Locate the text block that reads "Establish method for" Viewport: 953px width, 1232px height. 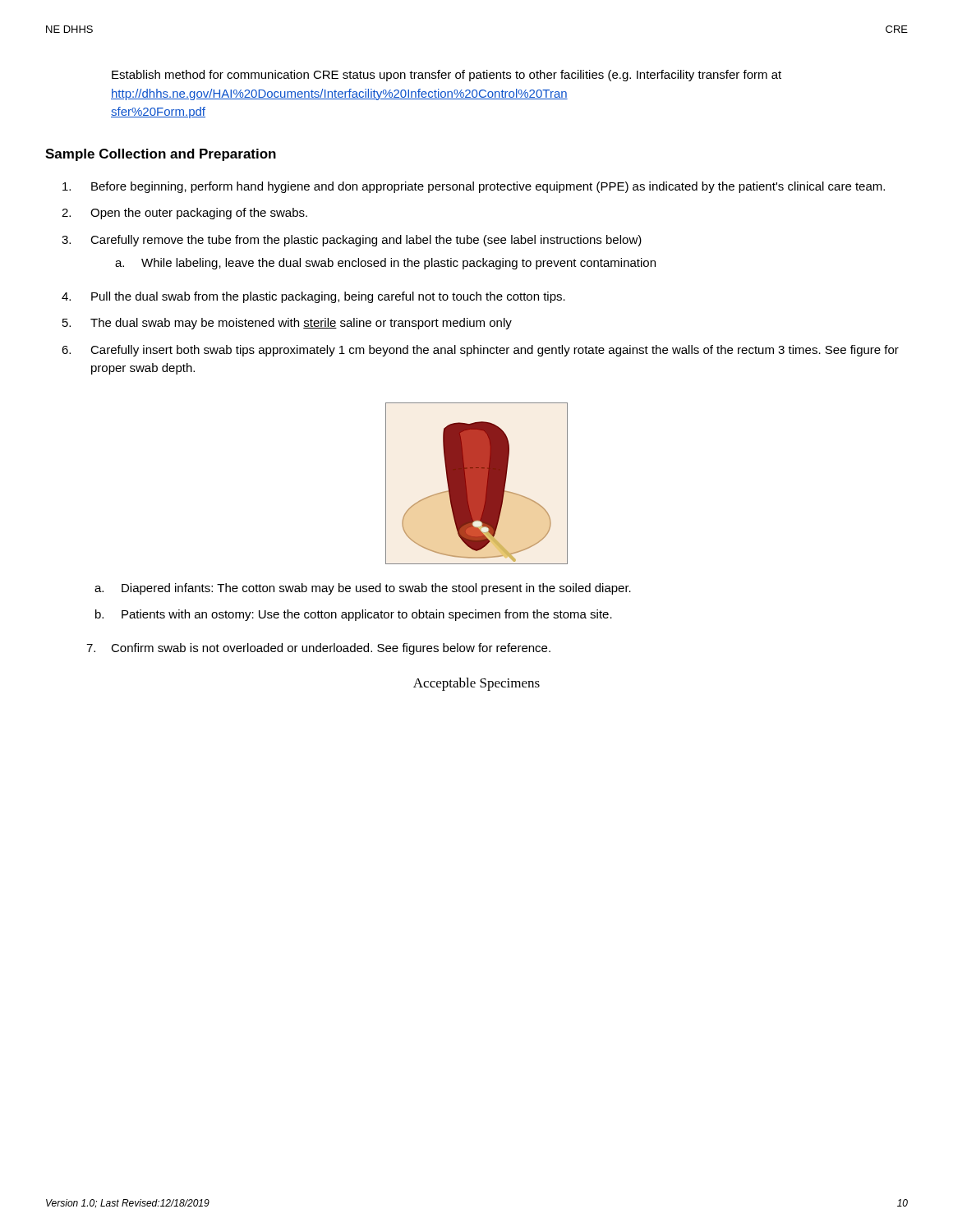click(446, 93)
